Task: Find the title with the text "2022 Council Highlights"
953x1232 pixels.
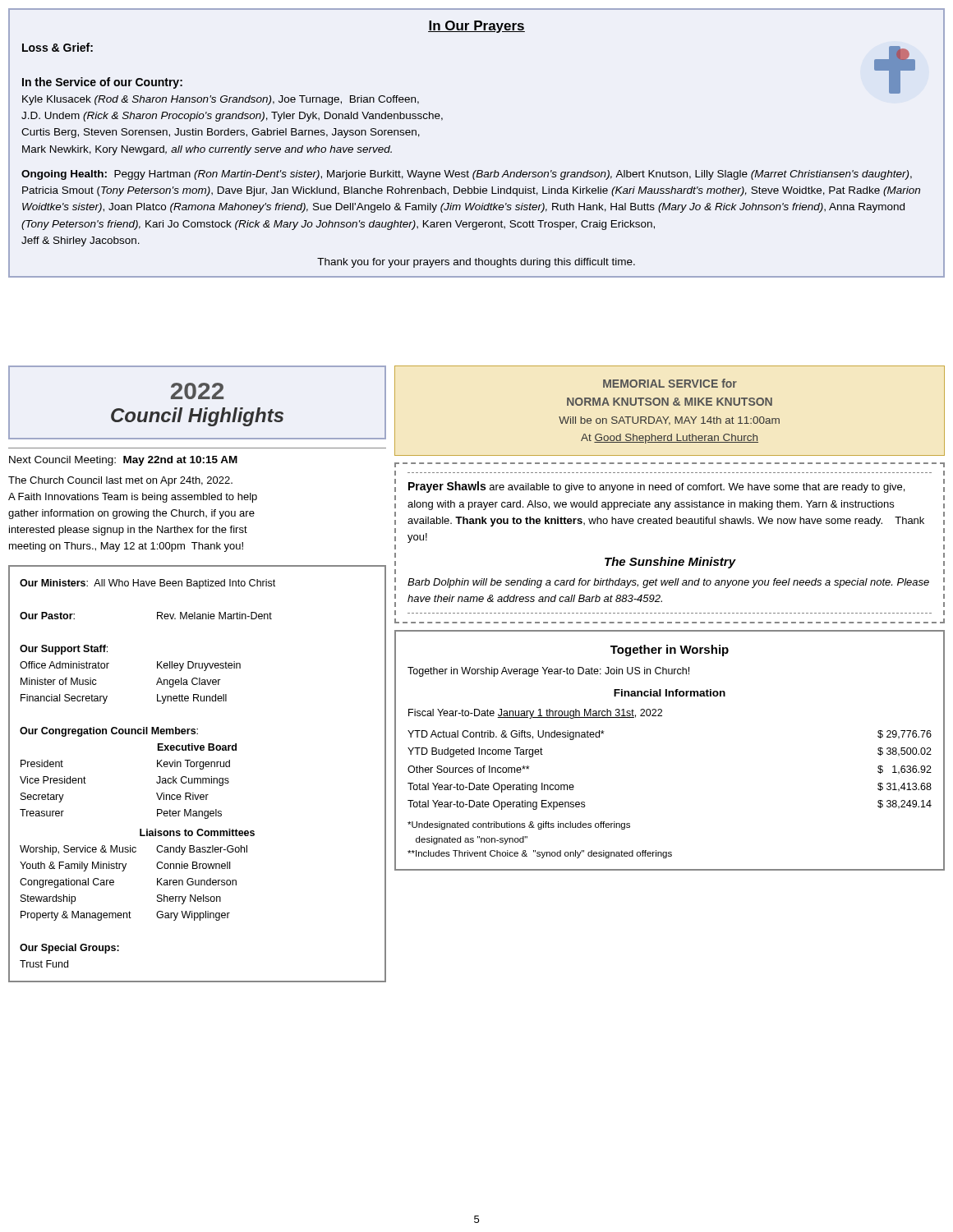Action: 197,402
